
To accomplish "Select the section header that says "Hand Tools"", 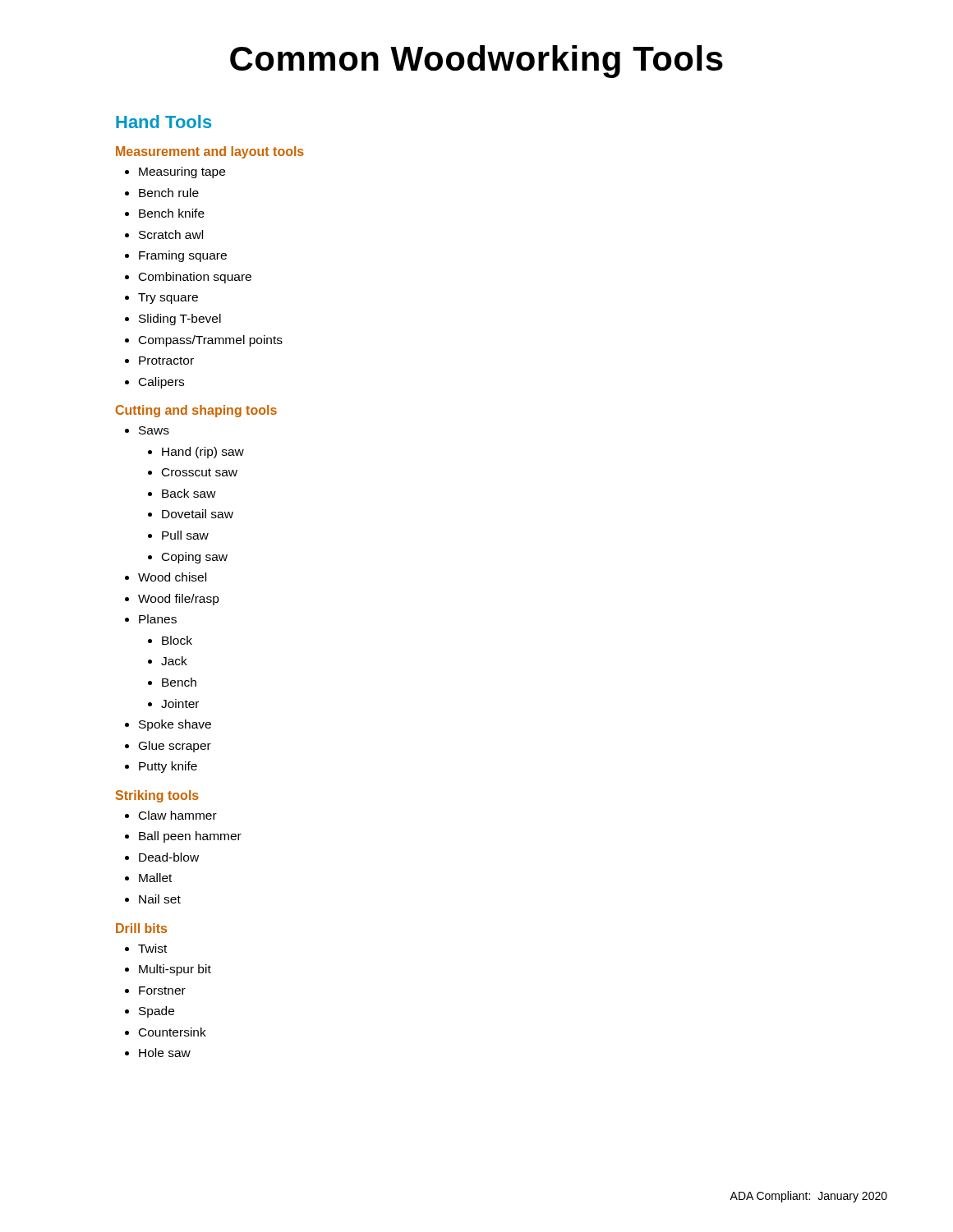I will [x=164, y=122].
